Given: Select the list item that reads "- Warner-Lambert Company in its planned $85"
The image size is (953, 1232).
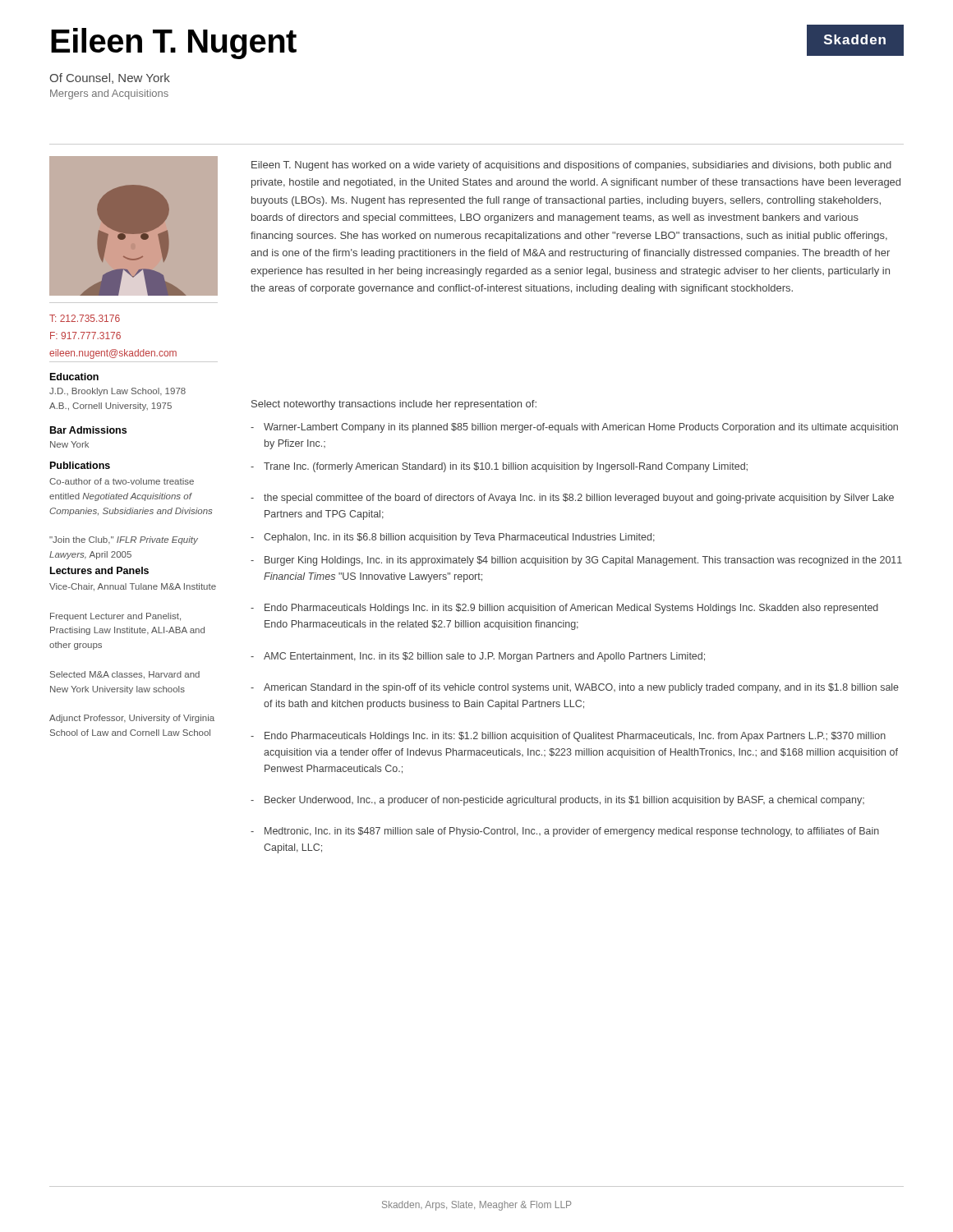Looking at the screenshot, I should 577,435.
